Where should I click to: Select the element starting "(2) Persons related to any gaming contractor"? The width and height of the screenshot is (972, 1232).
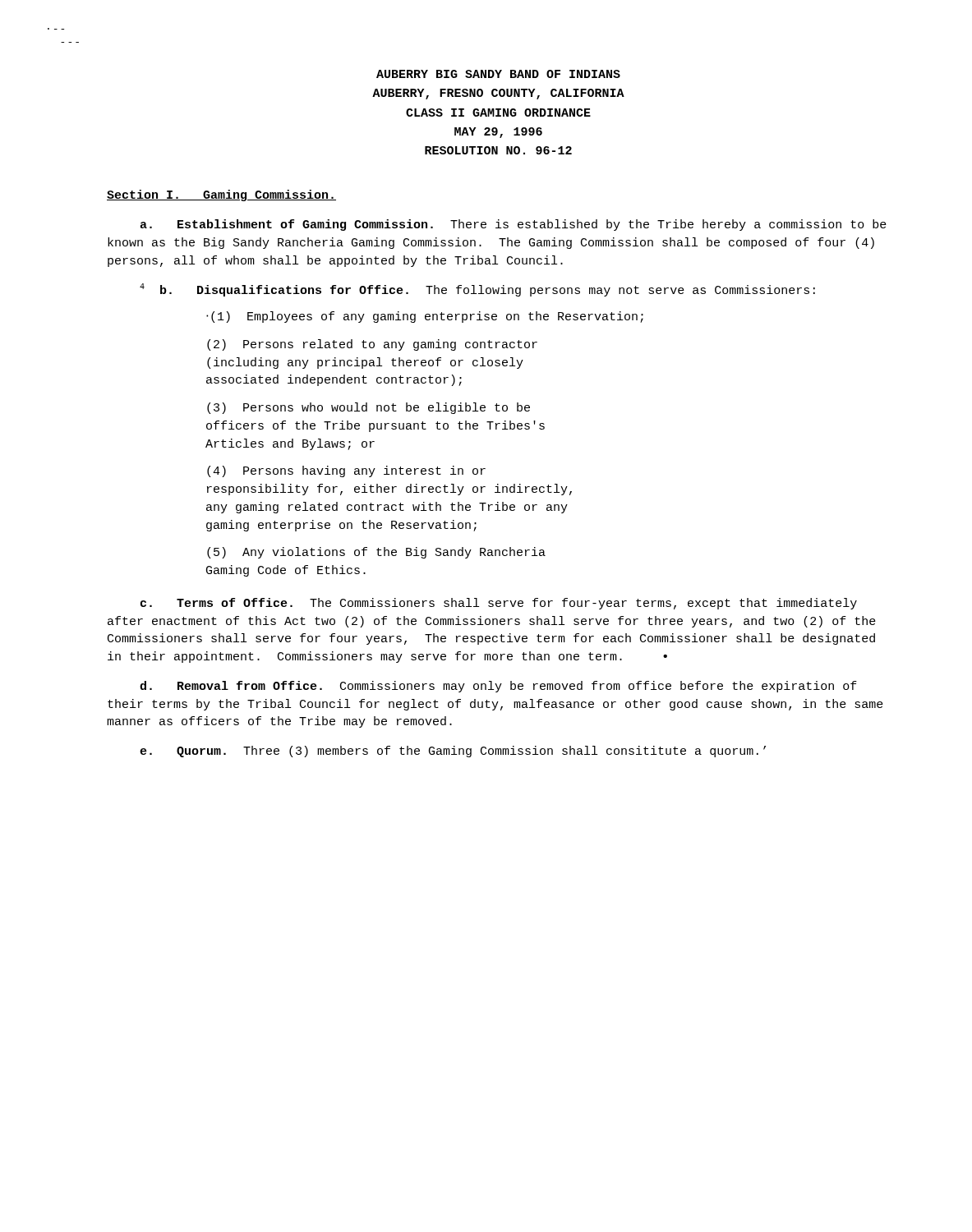click(x=372, y=363)
